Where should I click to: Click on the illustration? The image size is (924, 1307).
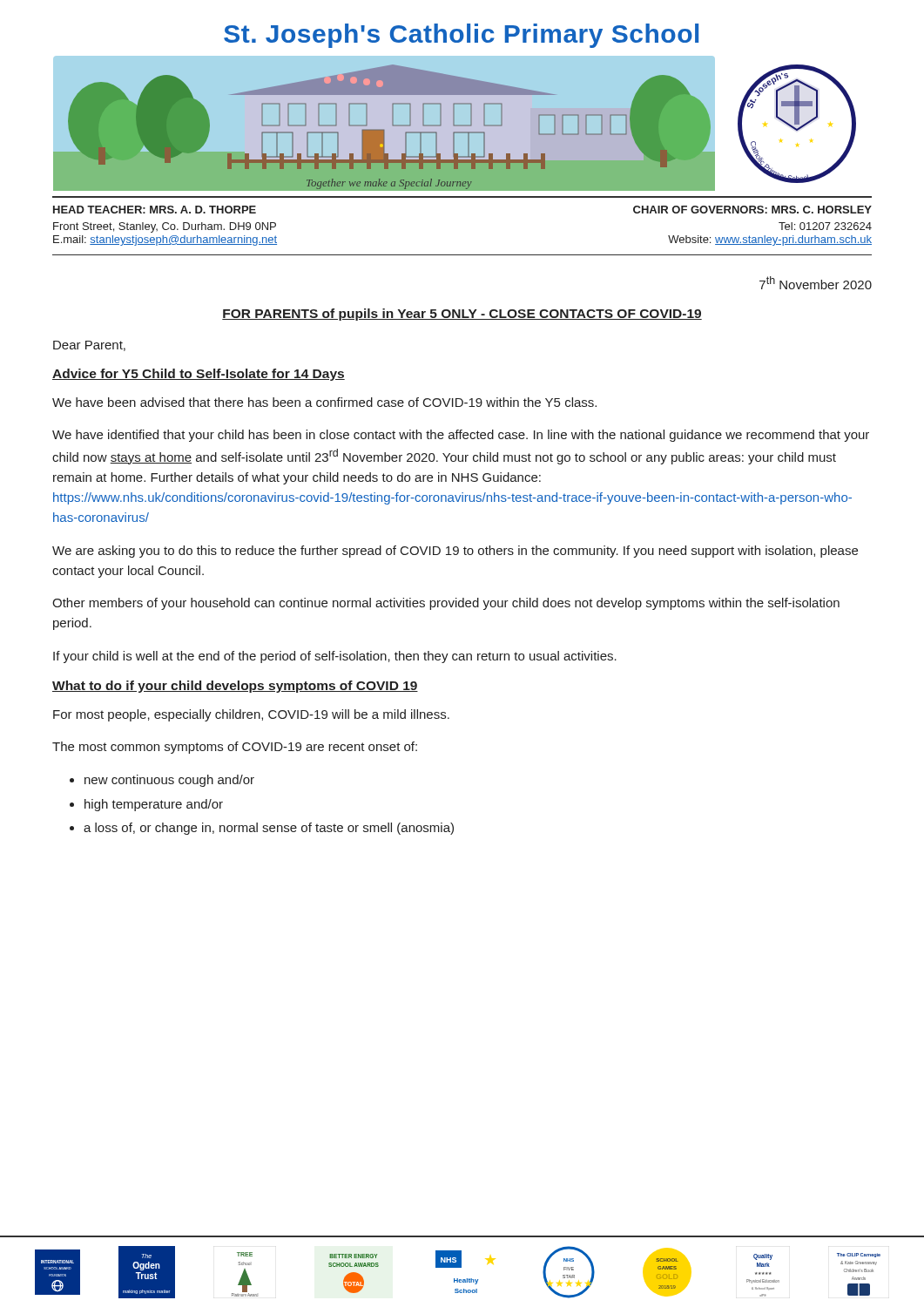[462, 123]
